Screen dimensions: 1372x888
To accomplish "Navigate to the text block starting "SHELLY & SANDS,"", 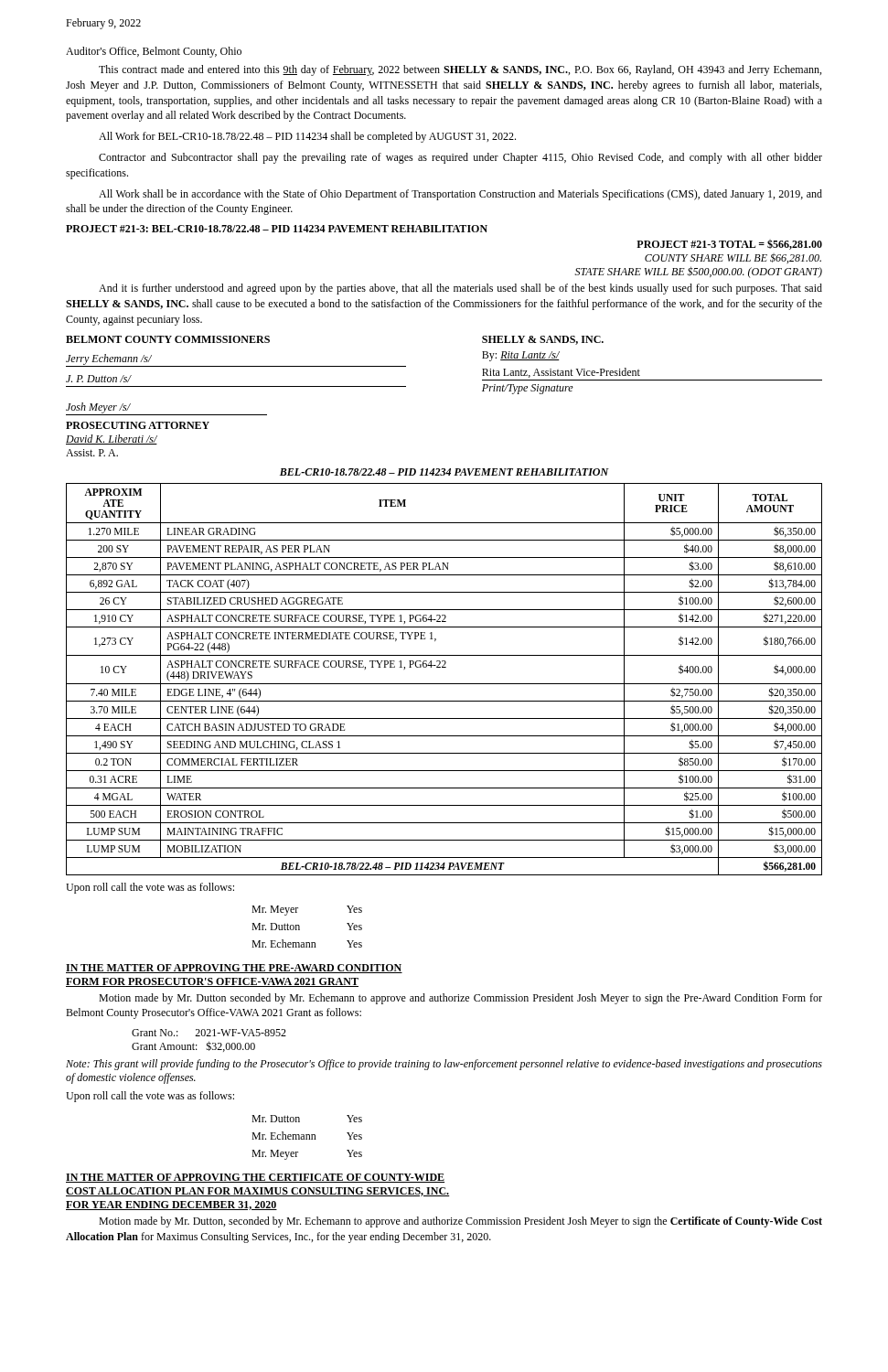I will (x=543, y=340).
